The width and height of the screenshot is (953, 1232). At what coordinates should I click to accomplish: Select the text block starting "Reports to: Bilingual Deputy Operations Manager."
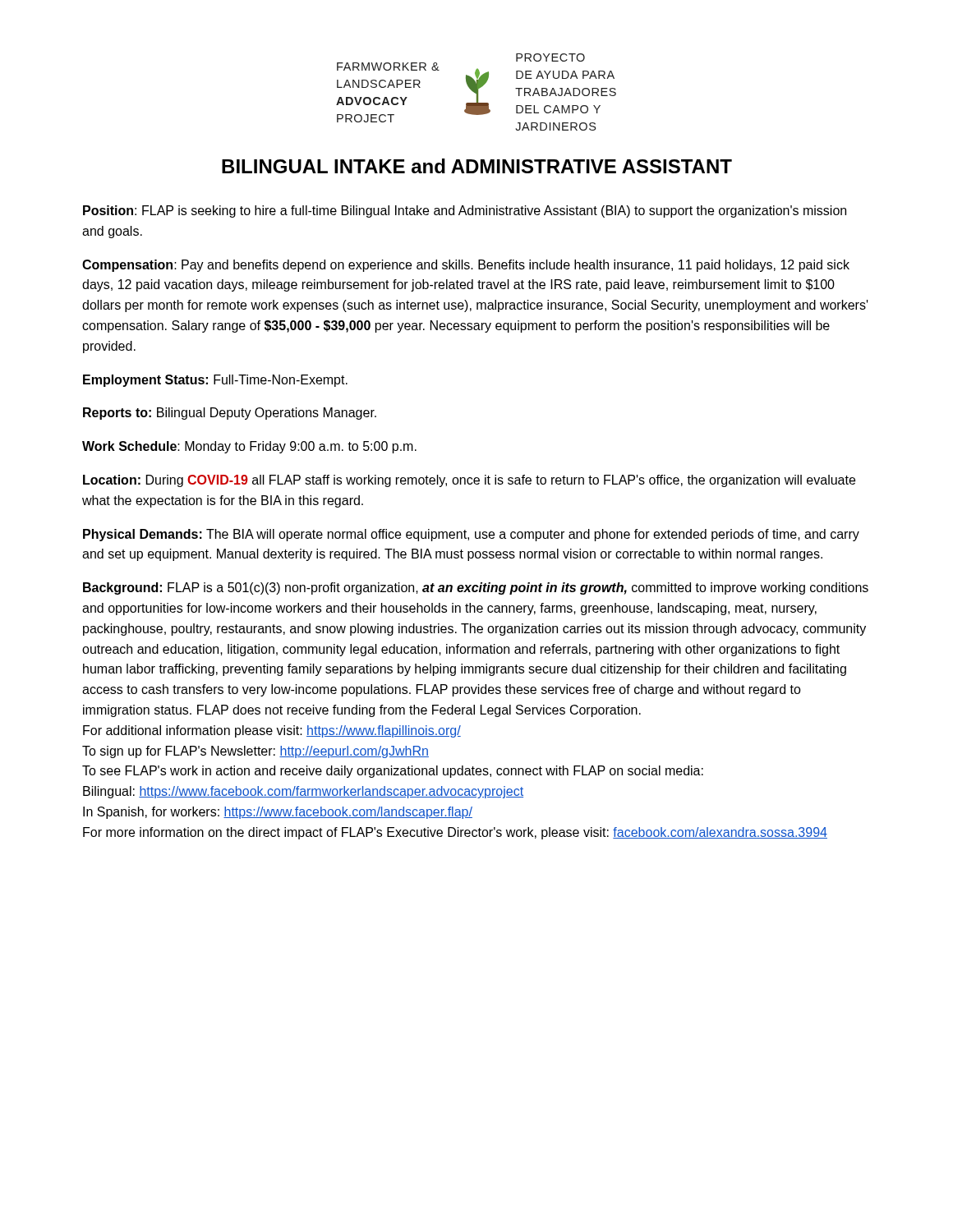pyautogui.click(x=230, y=413)
